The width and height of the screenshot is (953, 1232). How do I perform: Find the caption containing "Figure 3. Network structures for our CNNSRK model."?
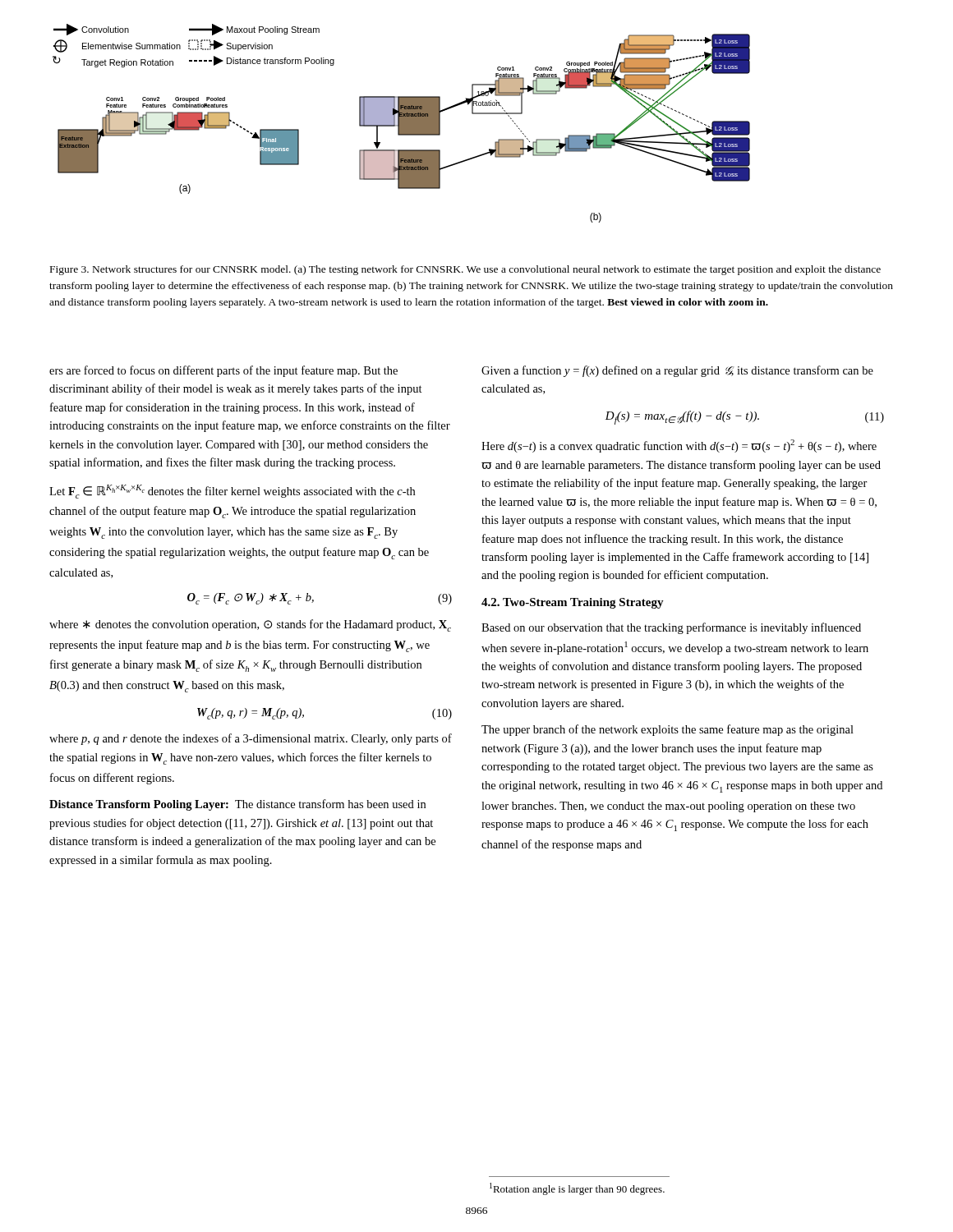pyautogui.click(x=471, y=285)
